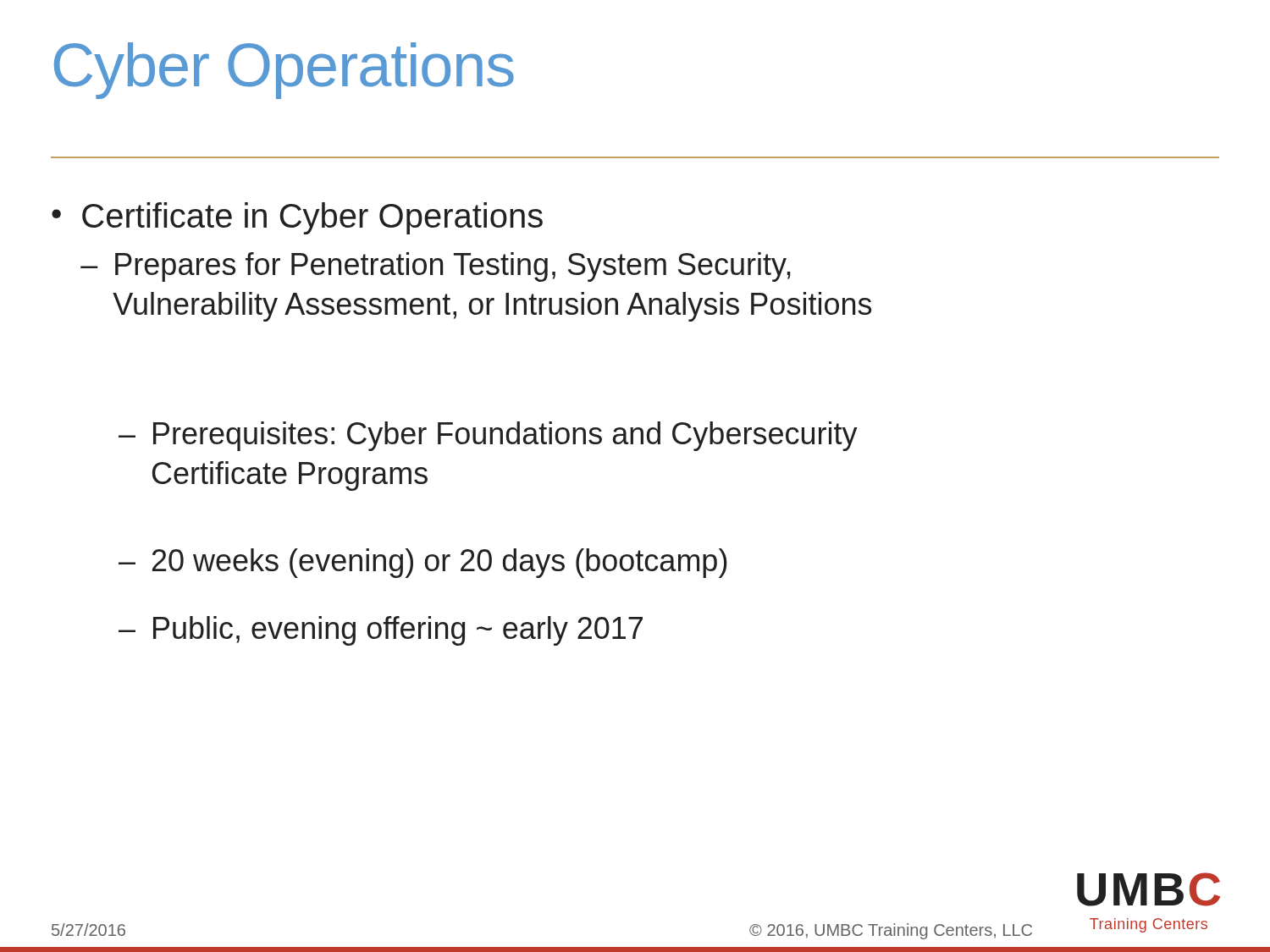Select the title with the text "Cyber Operations"
This screenshot has width=1270, height=952.
(283, 66)
